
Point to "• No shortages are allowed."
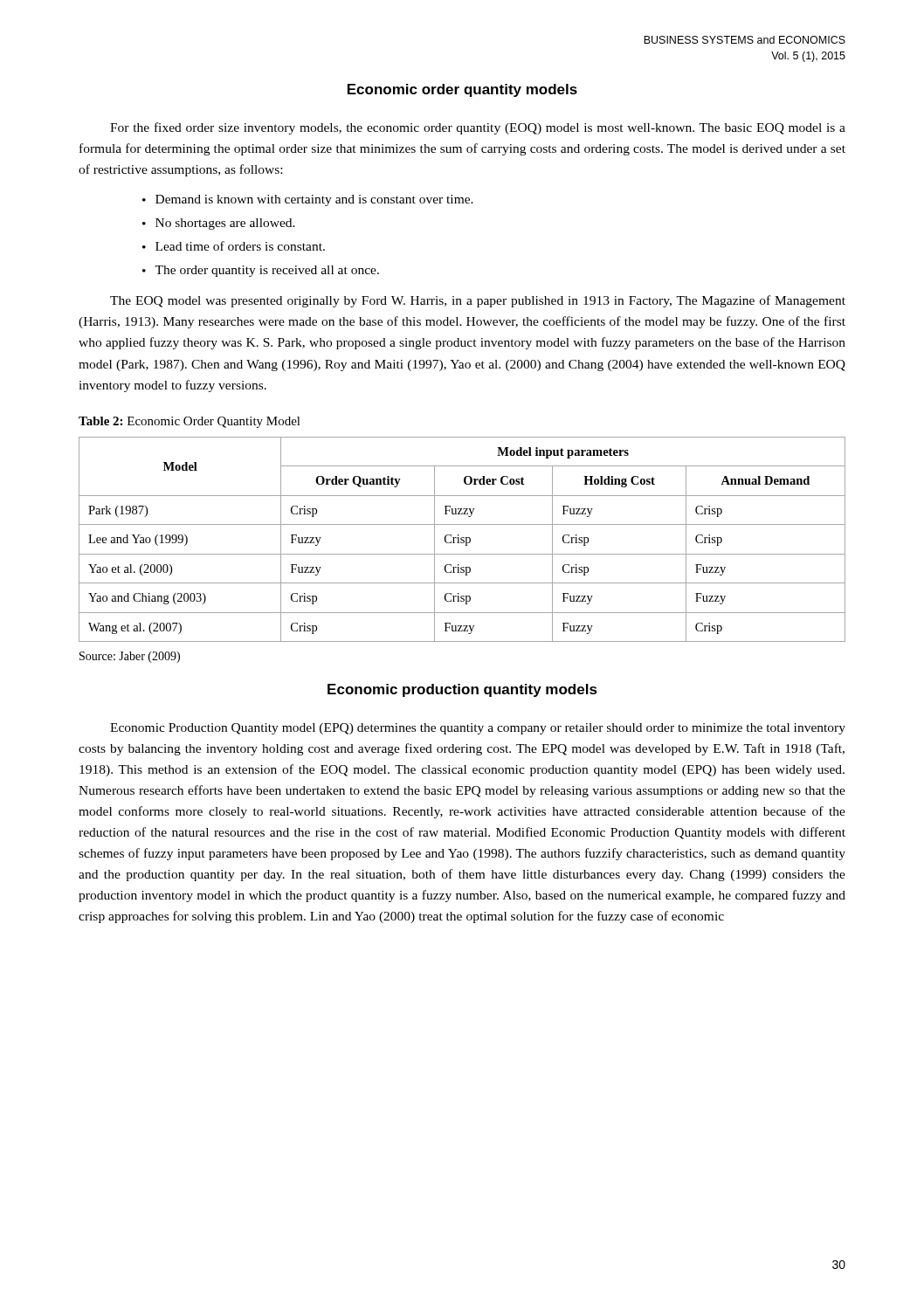[x=219, y=223]
